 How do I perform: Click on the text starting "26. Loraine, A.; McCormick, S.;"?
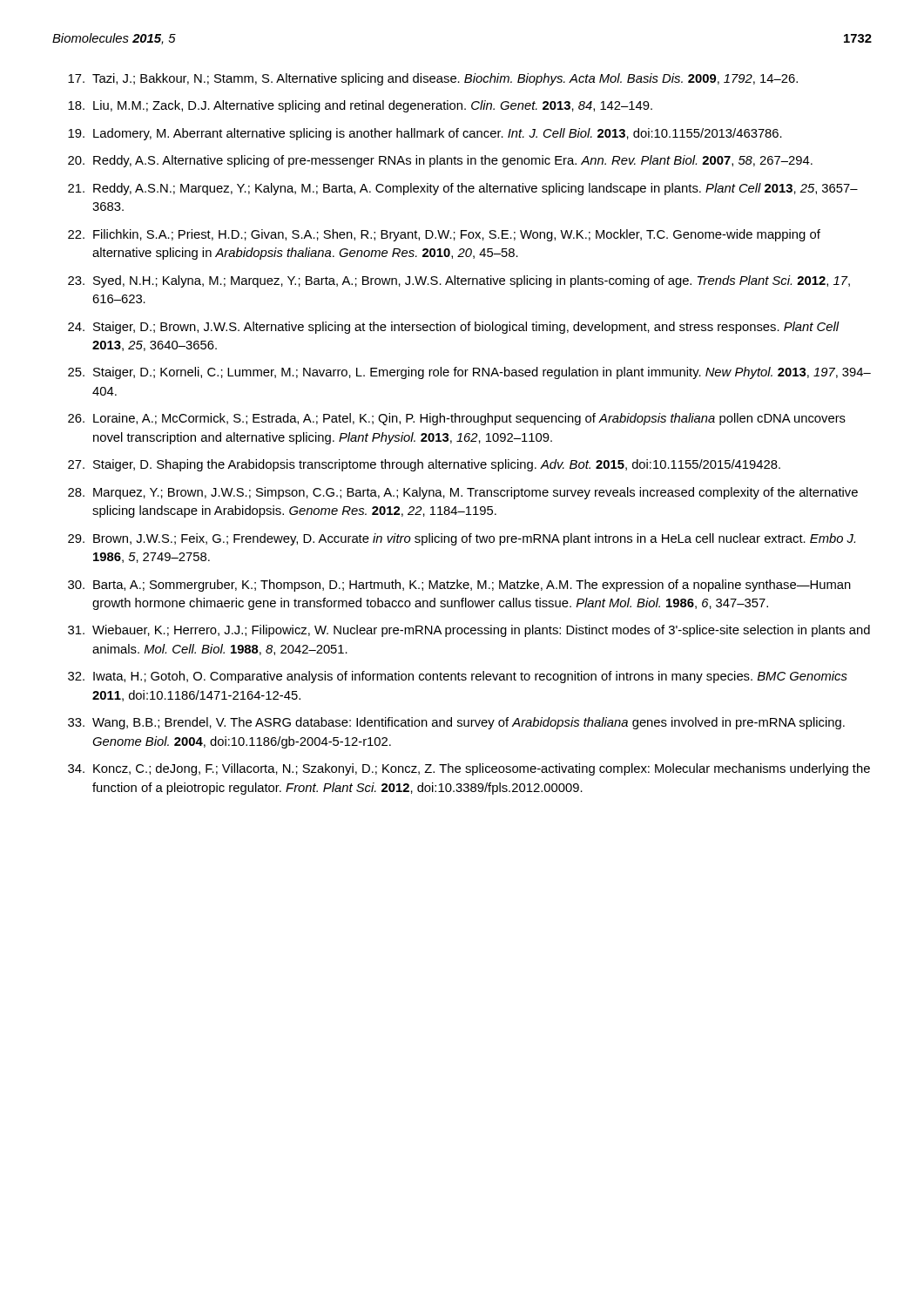point(462,429)
